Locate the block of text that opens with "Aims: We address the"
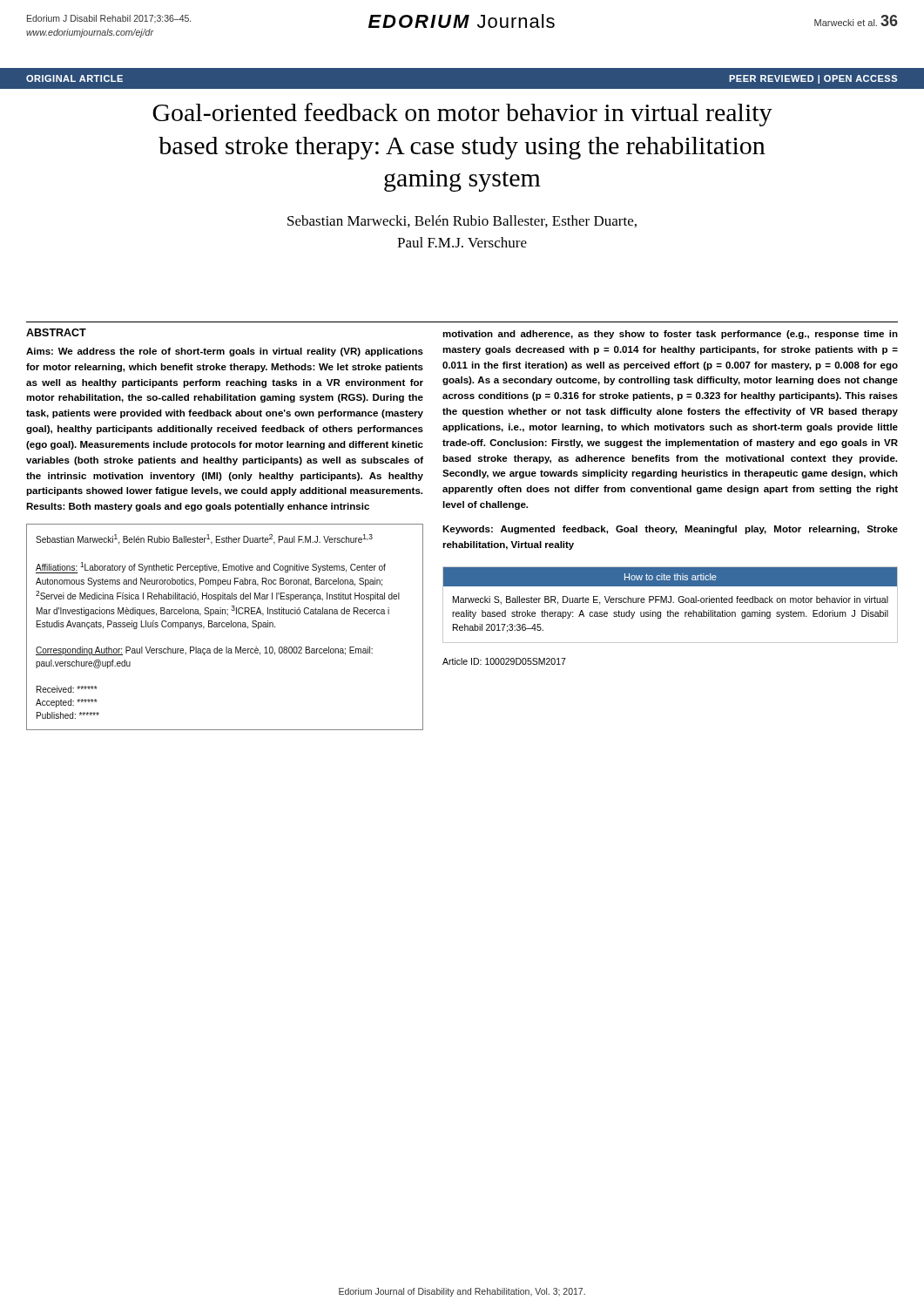The image size is (924, 1307). click(x=225, y=429)
